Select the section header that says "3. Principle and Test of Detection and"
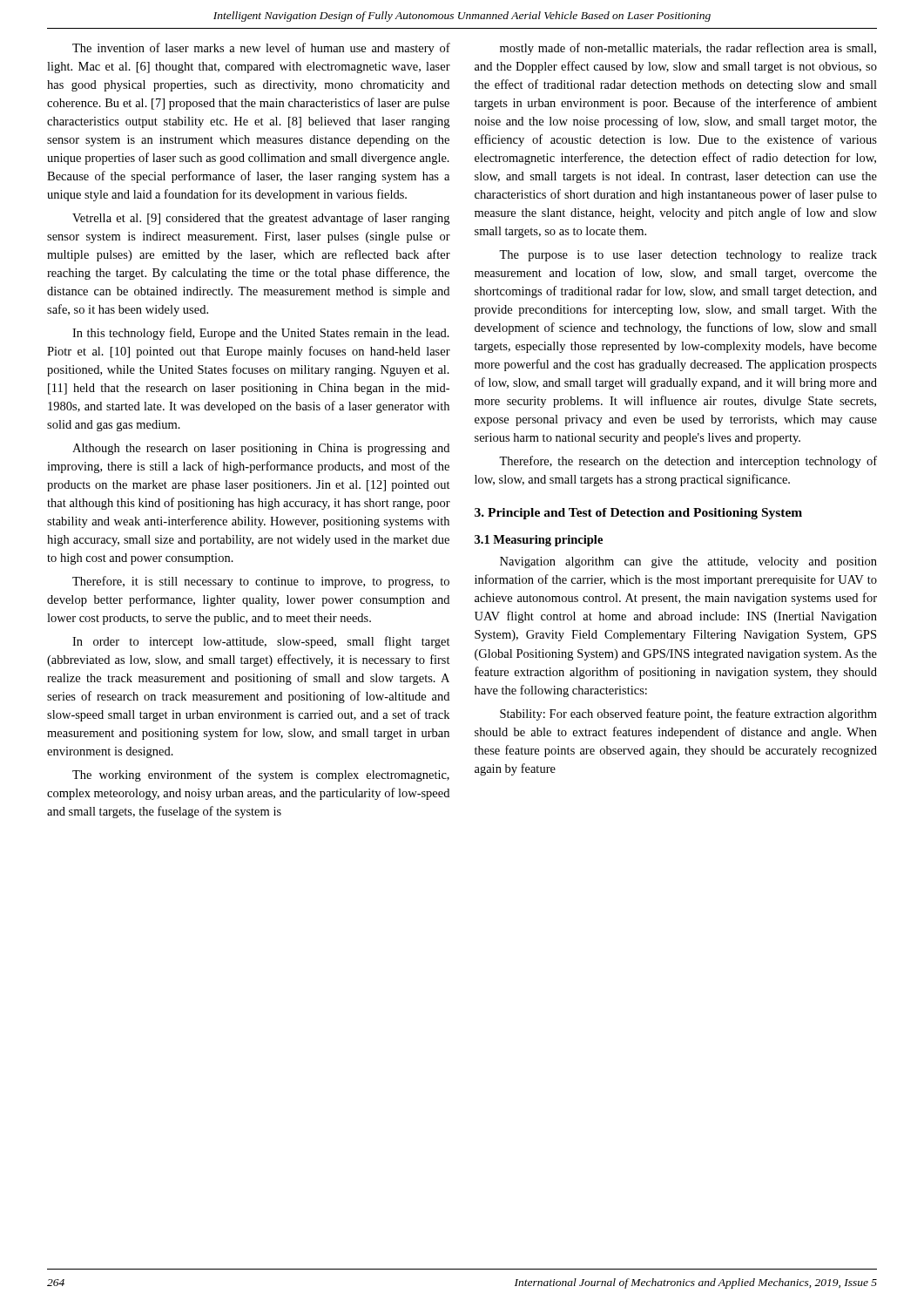Viewport: 924px width, 1307px height. pos(638,512)
